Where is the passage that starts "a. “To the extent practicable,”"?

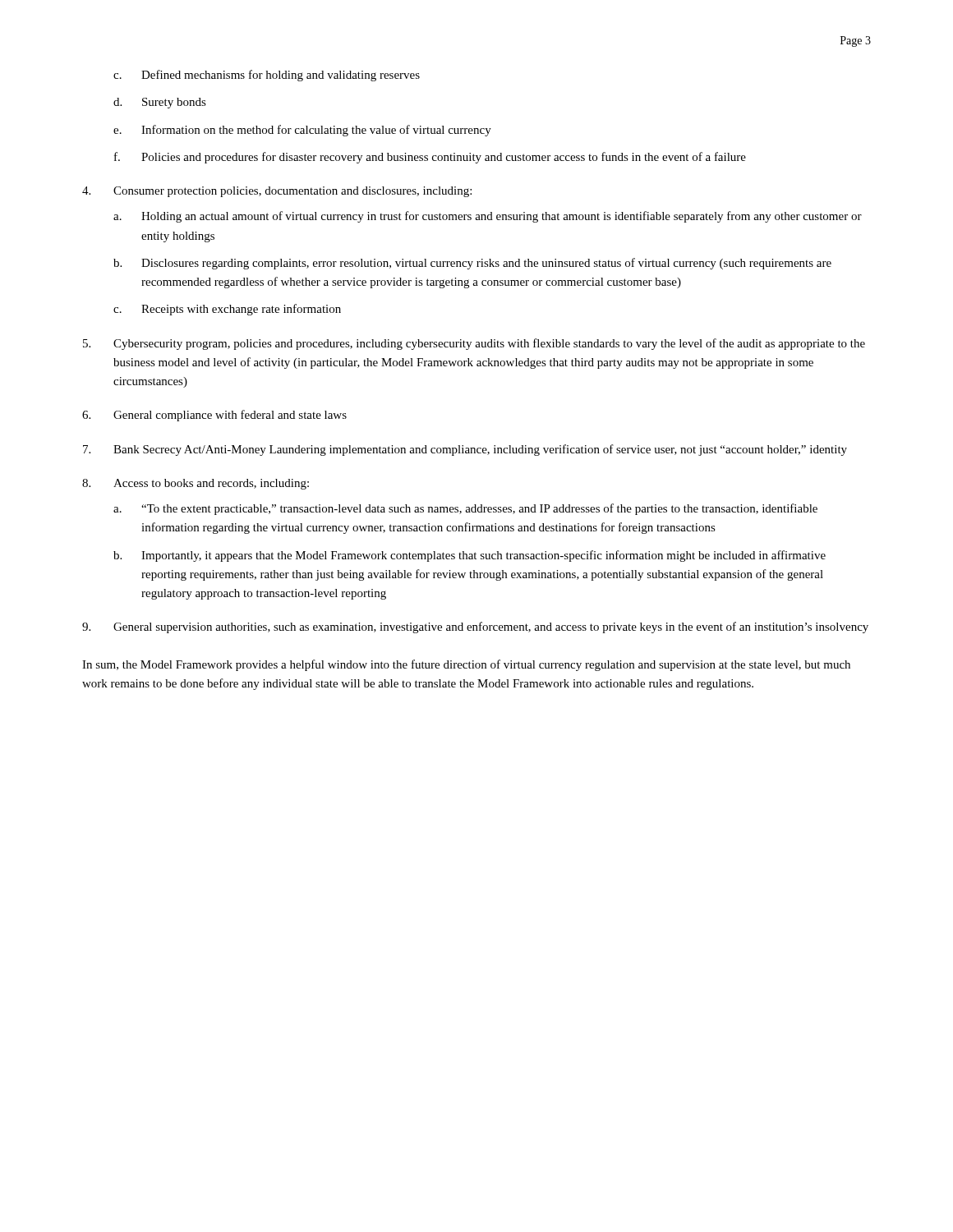[492, 518]
